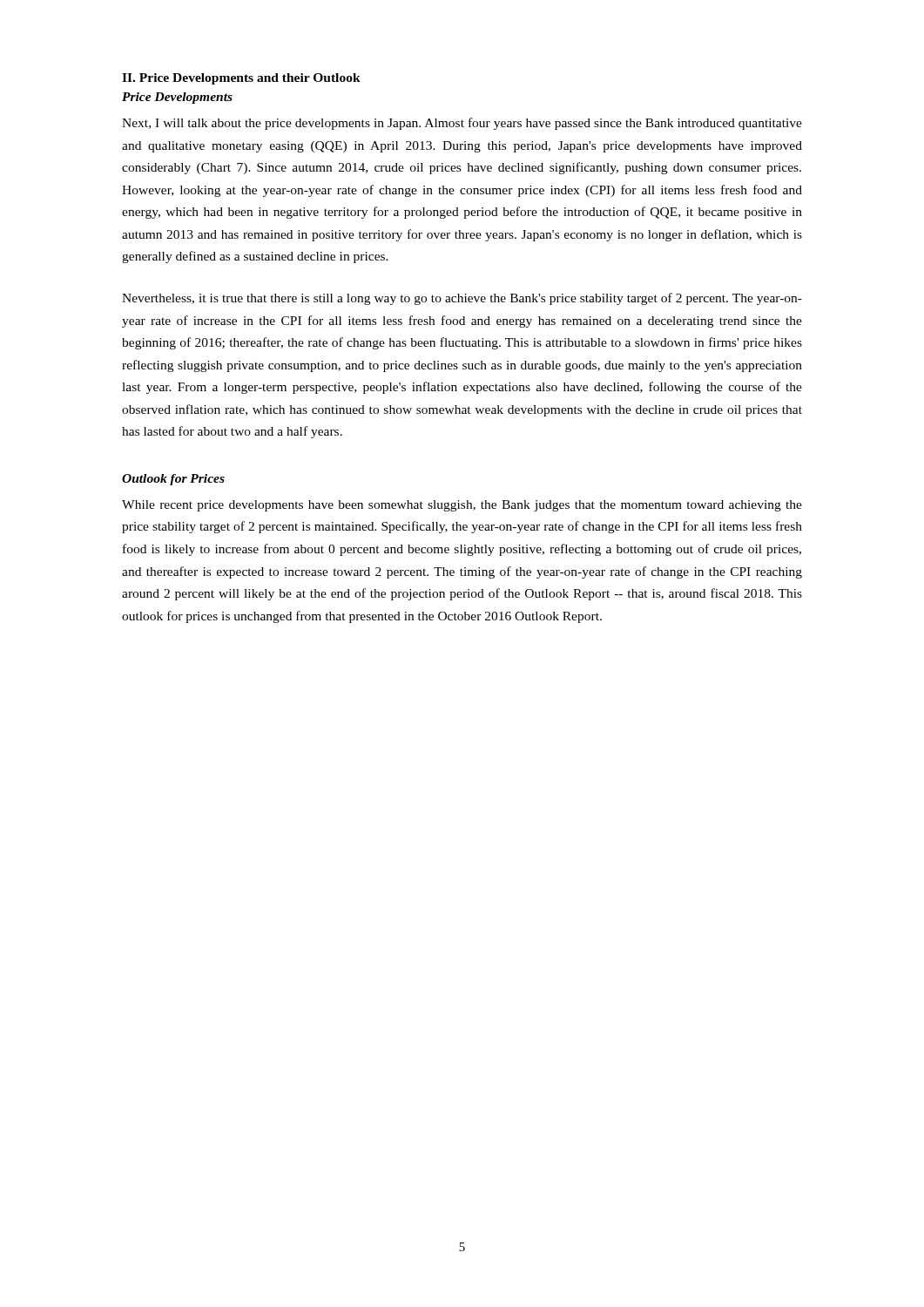Select the passage starting "Price Developments"

177,96
